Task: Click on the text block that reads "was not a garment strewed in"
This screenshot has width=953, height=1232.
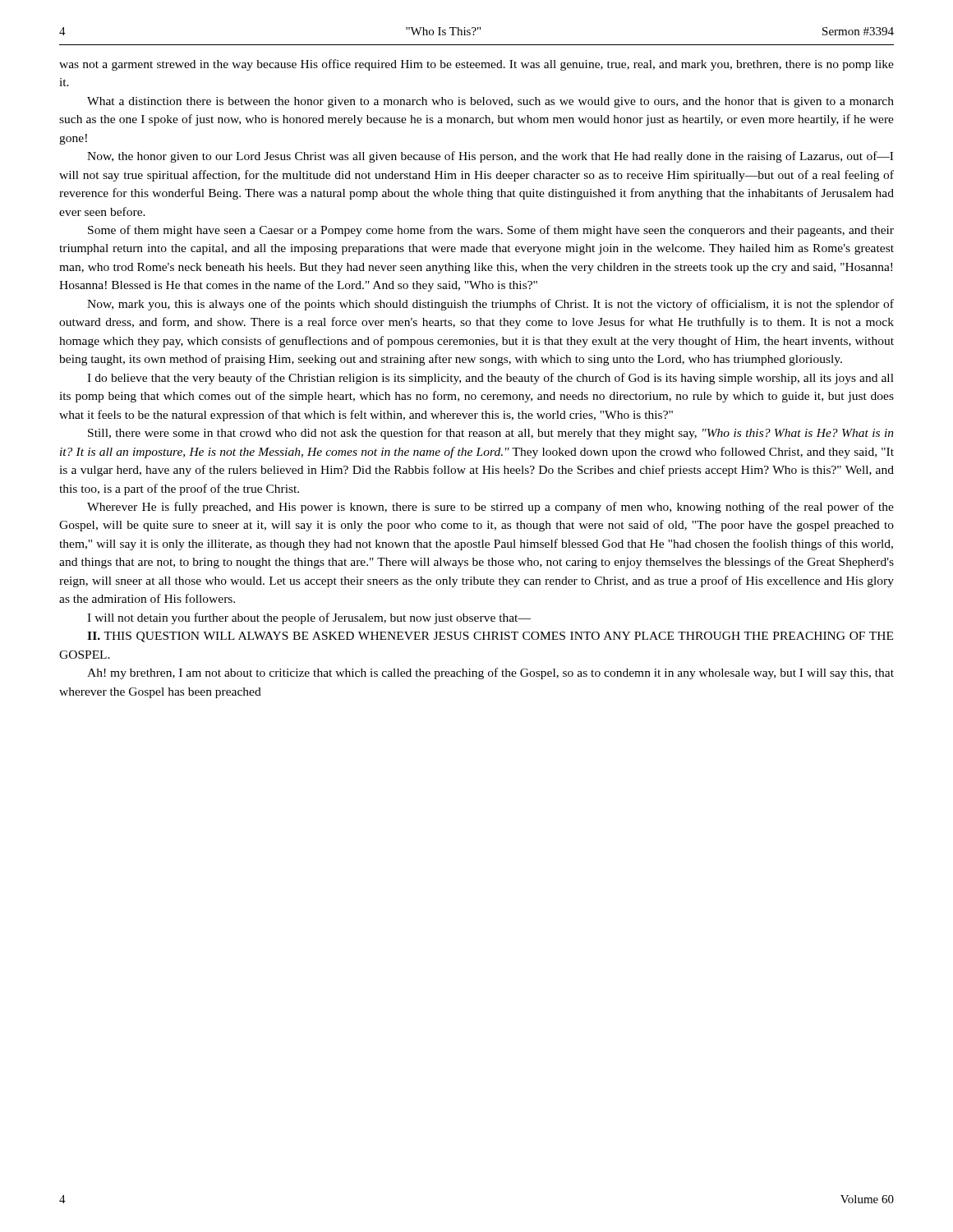Action: point(476,73)
